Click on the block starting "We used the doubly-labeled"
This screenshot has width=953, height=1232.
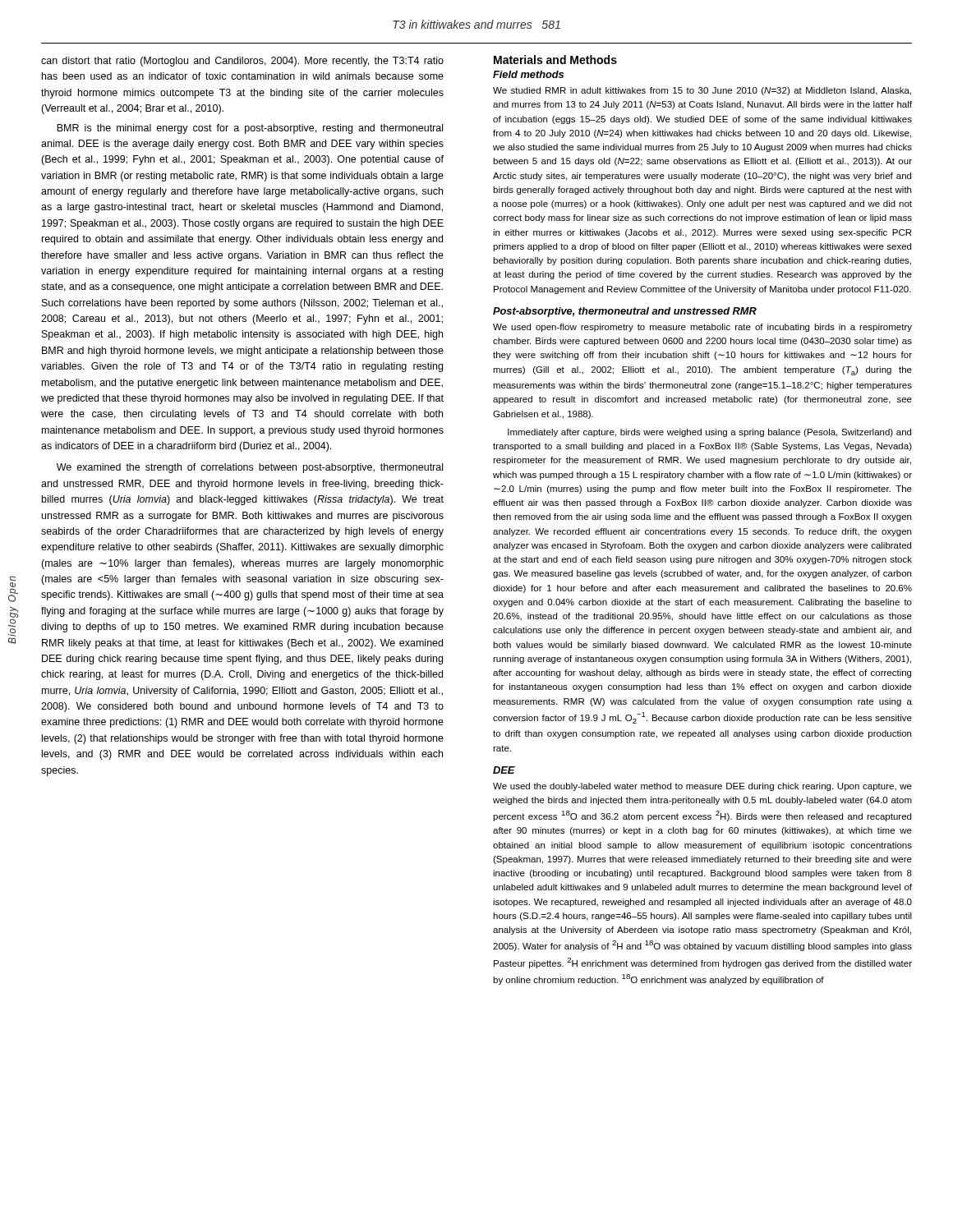702,883
